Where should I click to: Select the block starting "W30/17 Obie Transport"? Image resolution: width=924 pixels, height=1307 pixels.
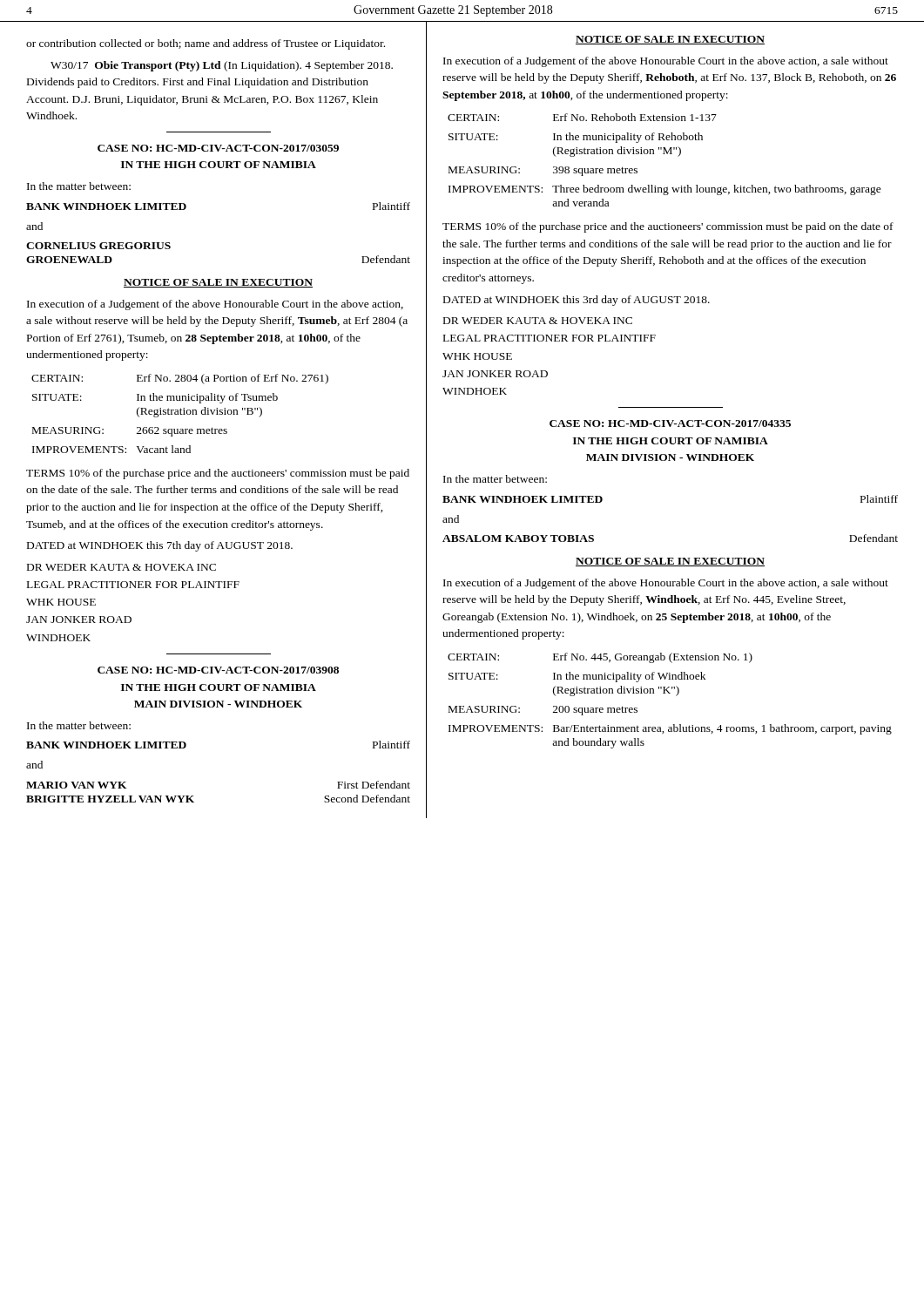point(218,90)
